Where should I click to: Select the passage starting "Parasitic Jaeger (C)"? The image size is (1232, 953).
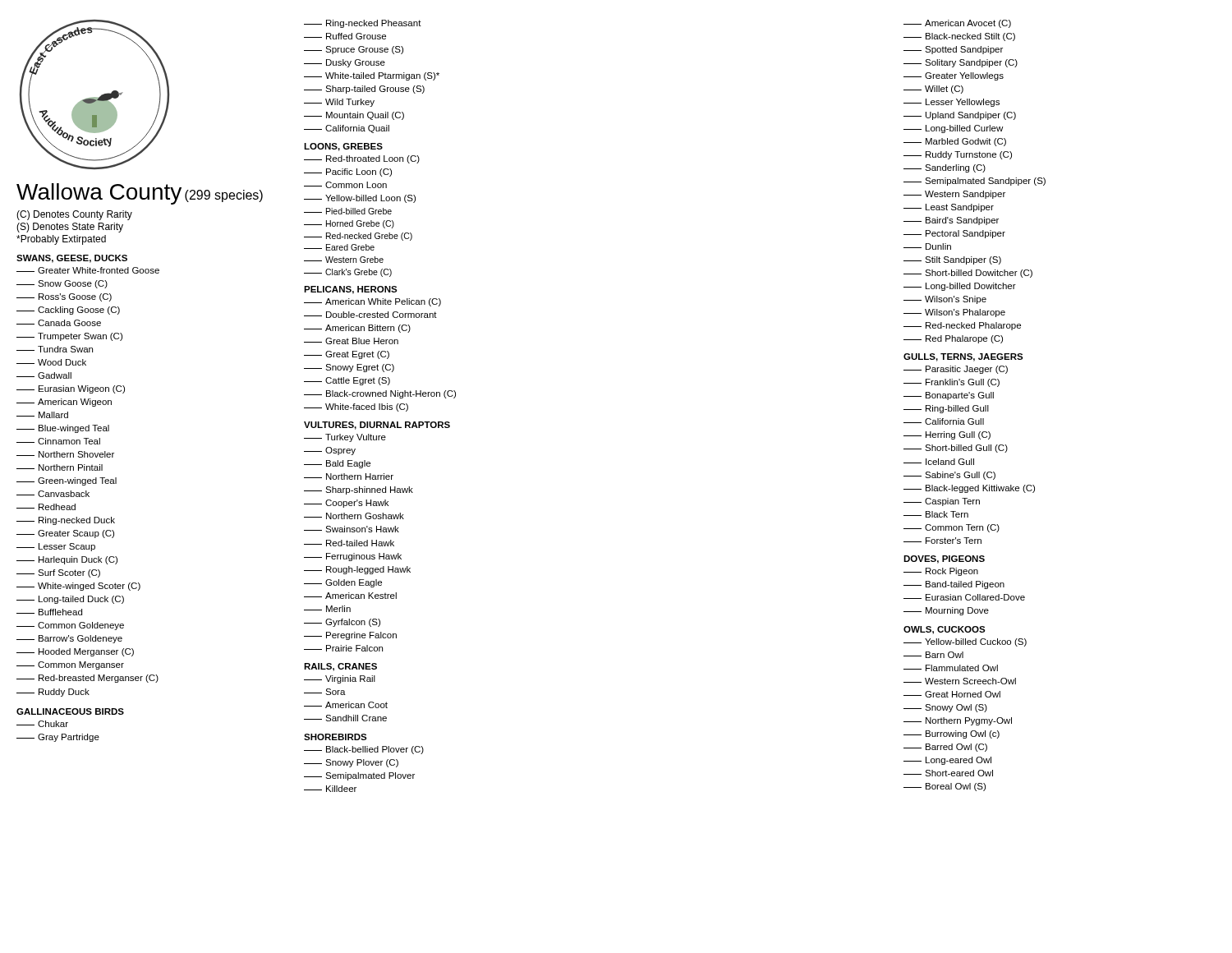click(956, 370)
